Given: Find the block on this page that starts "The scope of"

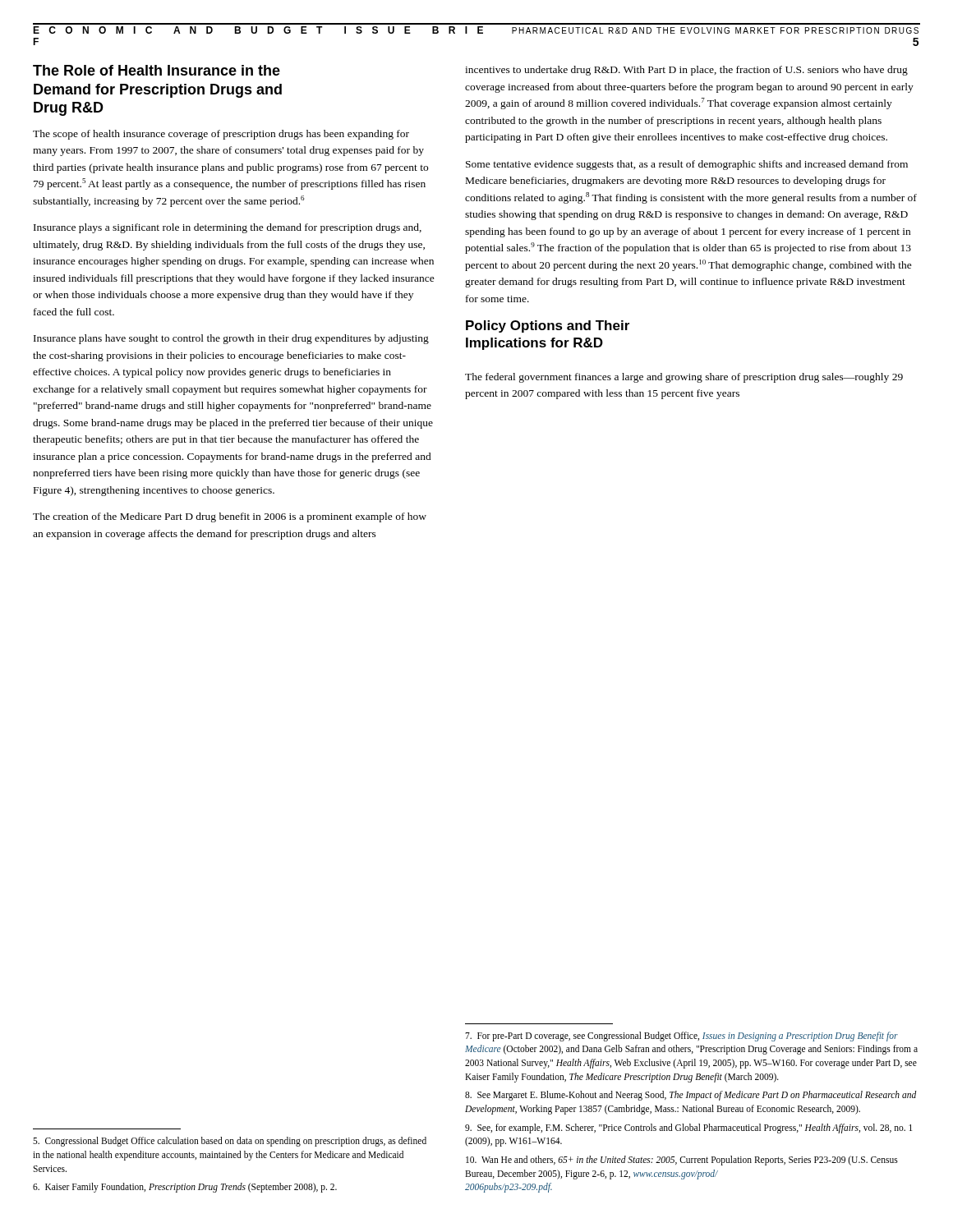Looking at the screenshot, I should [x=231, y=167].
